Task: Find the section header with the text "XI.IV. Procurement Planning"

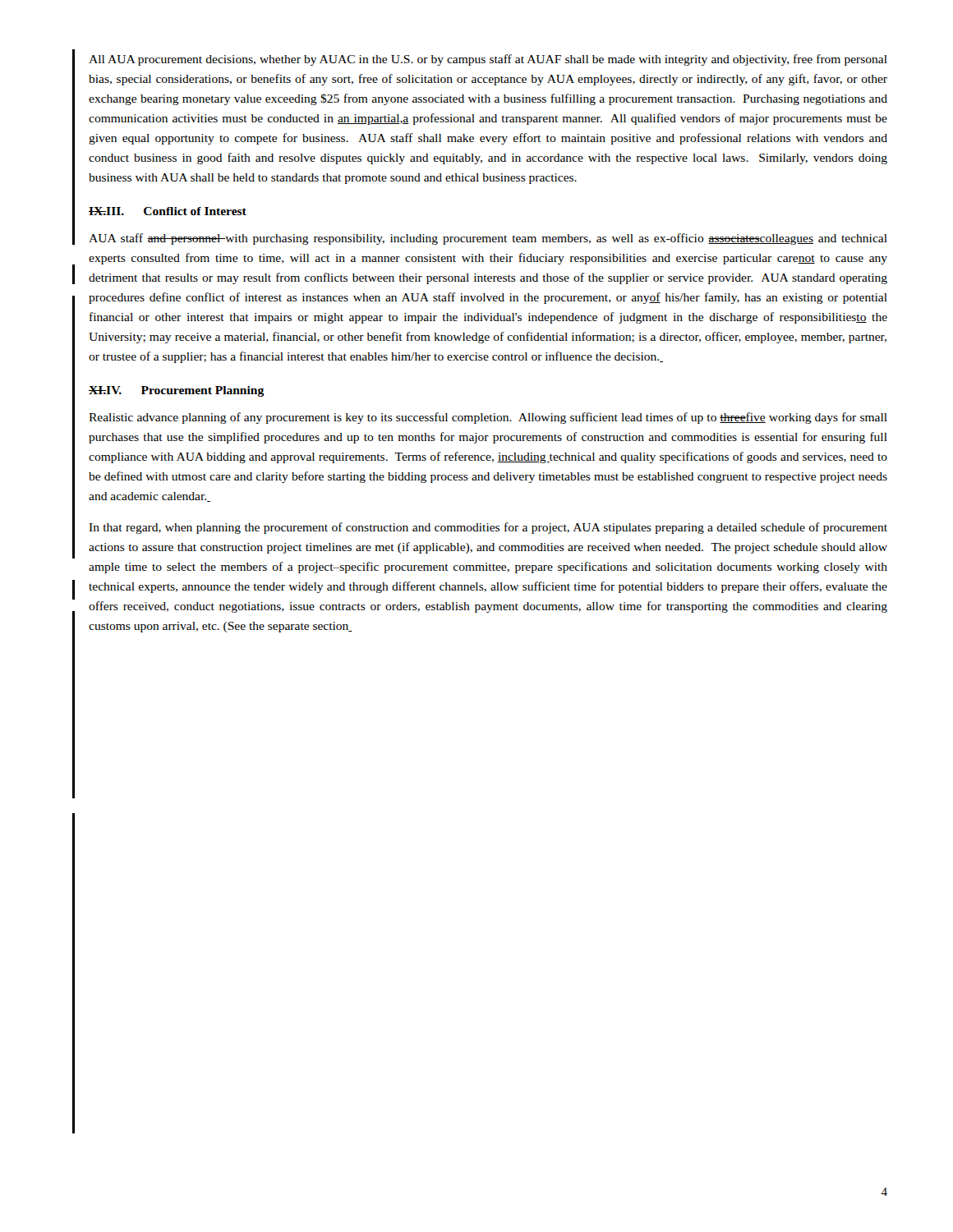Action: click(176, 390)
